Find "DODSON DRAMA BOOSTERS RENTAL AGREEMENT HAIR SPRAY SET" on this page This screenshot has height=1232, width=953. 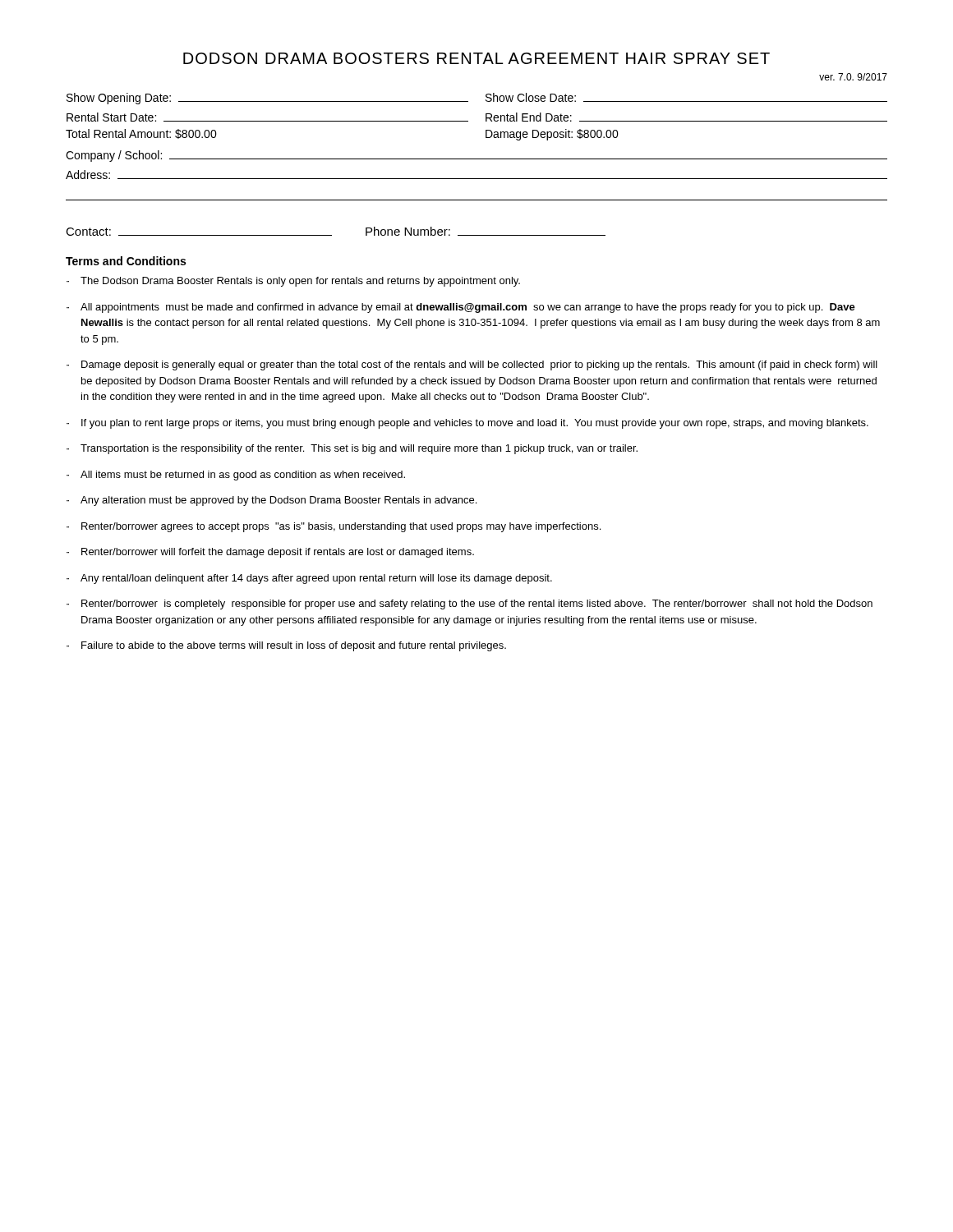[x=476, y=59]
